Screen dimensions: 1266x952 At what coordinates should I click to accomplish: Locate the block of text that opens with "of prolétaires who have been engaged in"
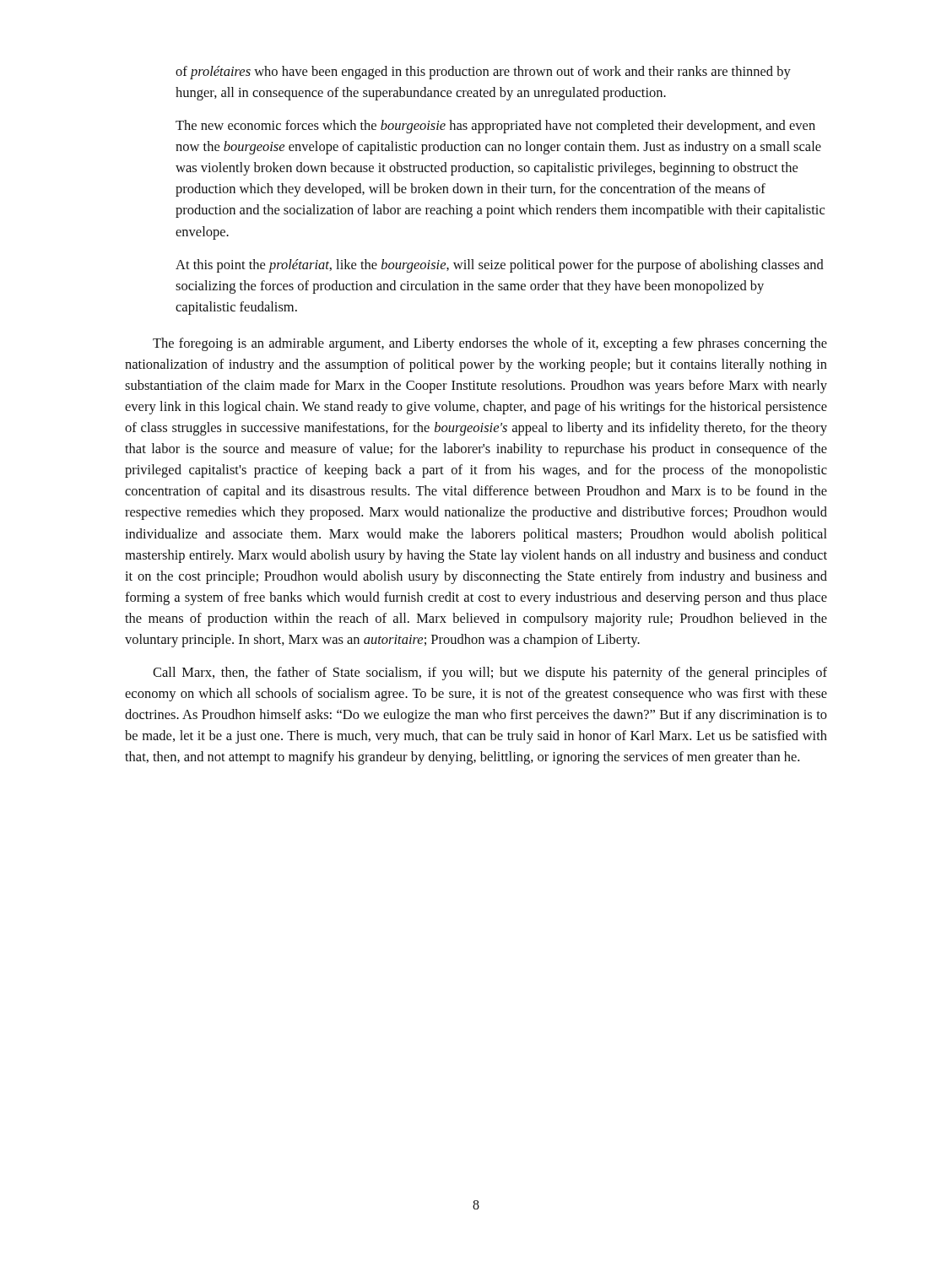pyautogui.click(x=501, y=189)
